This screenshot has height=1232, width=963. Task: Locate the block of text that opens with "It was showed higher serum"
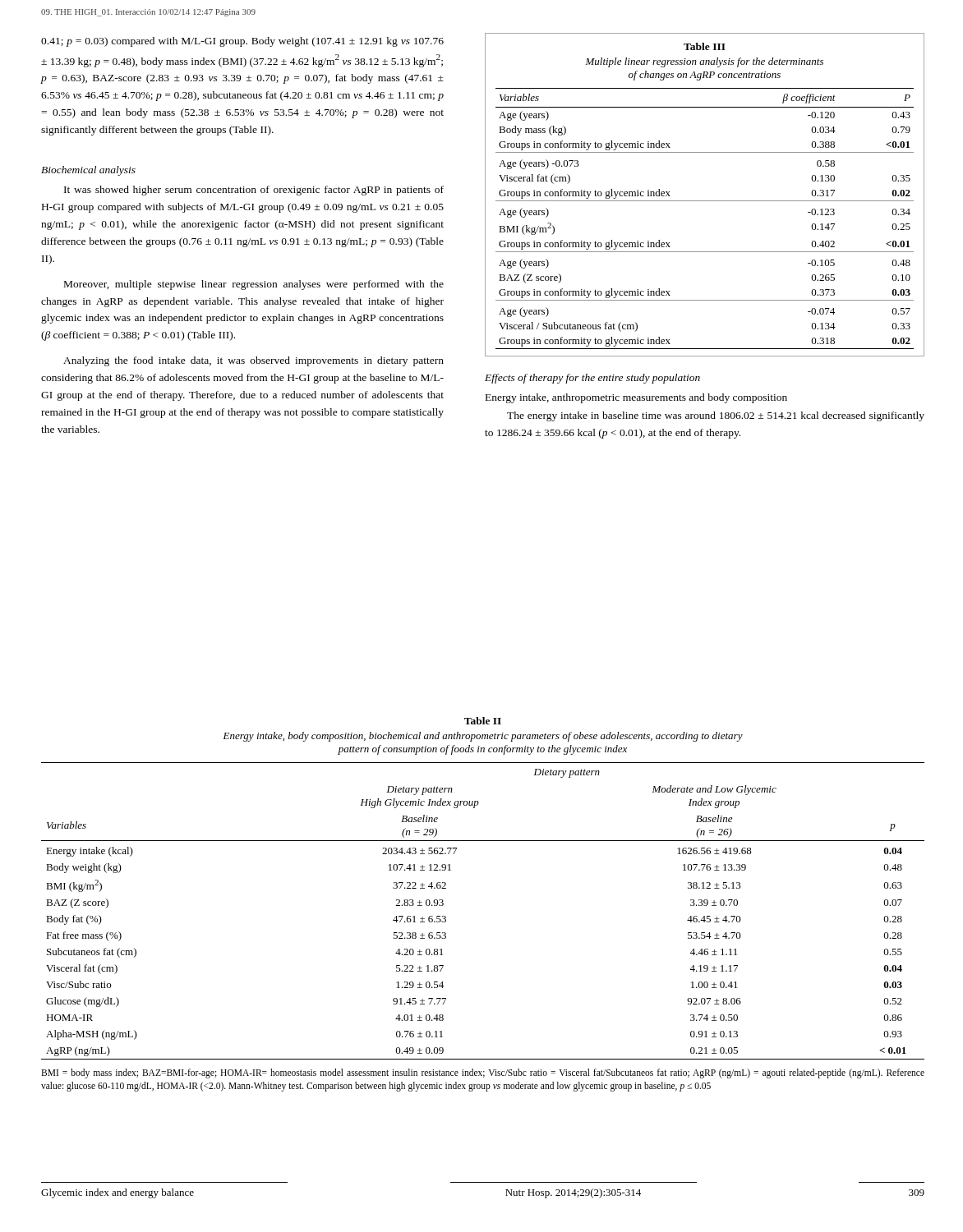coord(242,224)
